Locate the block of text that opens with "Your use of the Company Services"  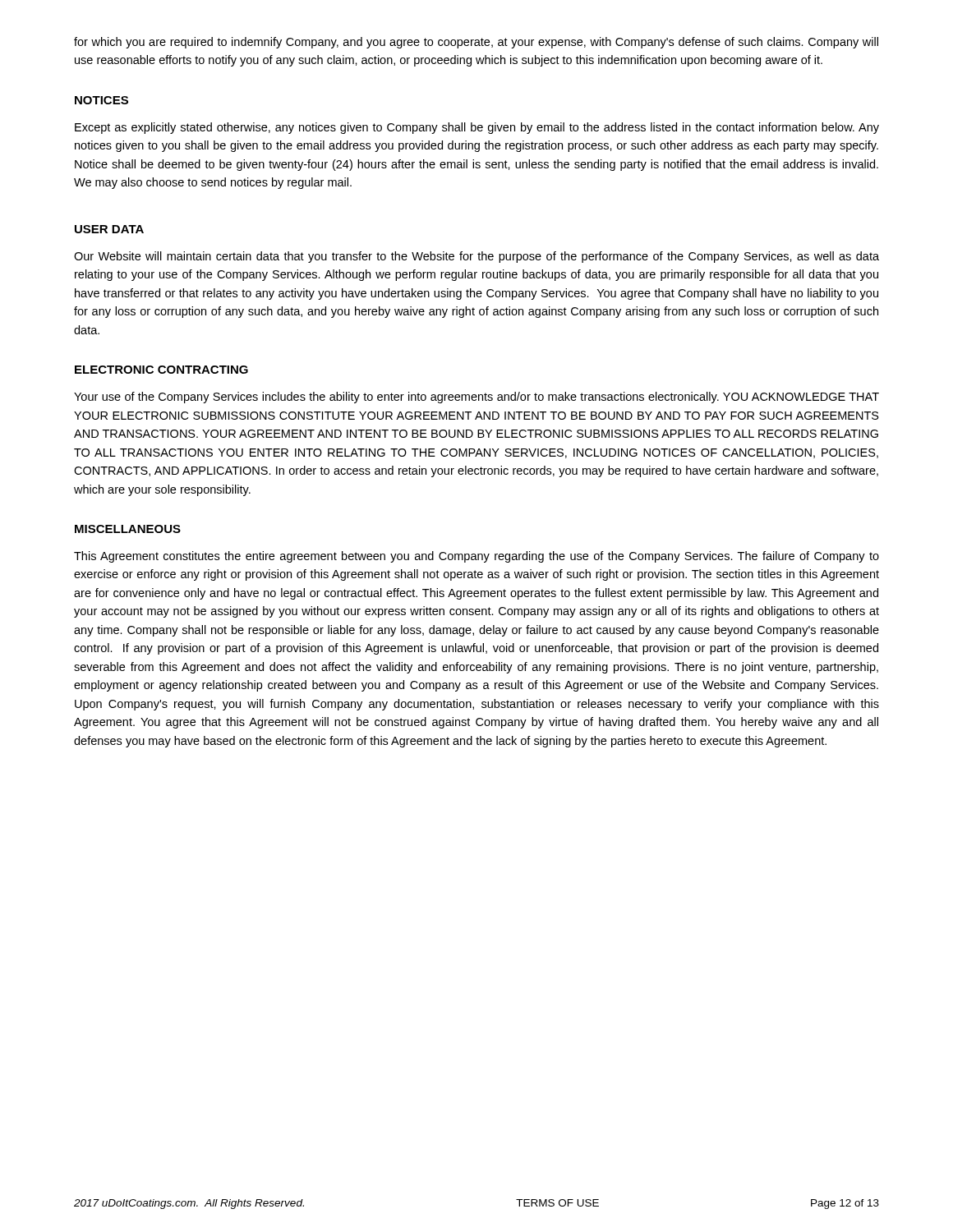(476, 443)
